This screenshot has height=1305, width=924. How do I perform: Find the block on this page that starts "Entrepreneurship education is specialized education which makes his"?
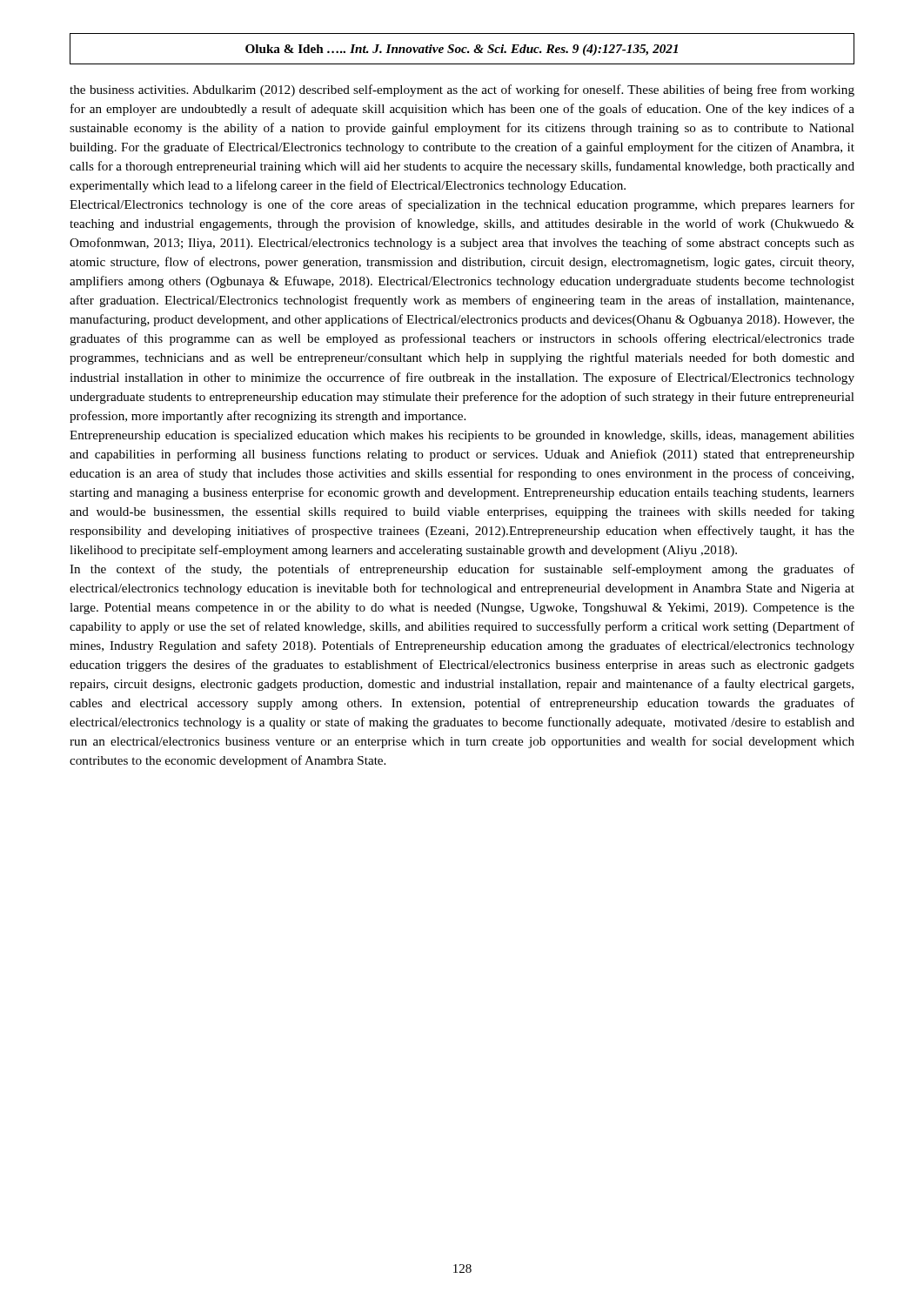point(462,492)
